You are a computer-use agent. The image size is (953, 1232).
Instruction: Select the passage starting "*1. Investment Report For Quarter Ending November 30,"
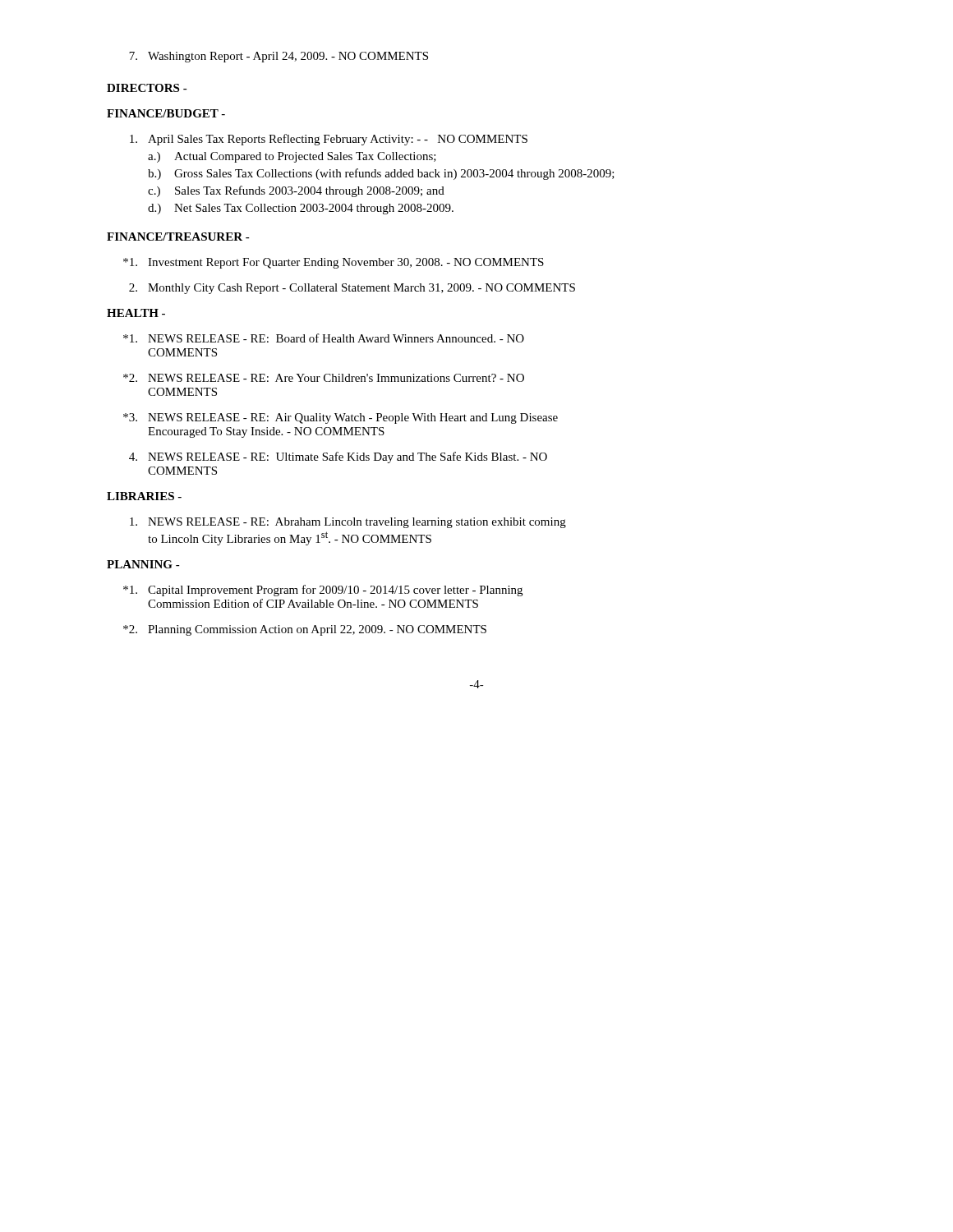pyautogui.click(x=476, y=262)
